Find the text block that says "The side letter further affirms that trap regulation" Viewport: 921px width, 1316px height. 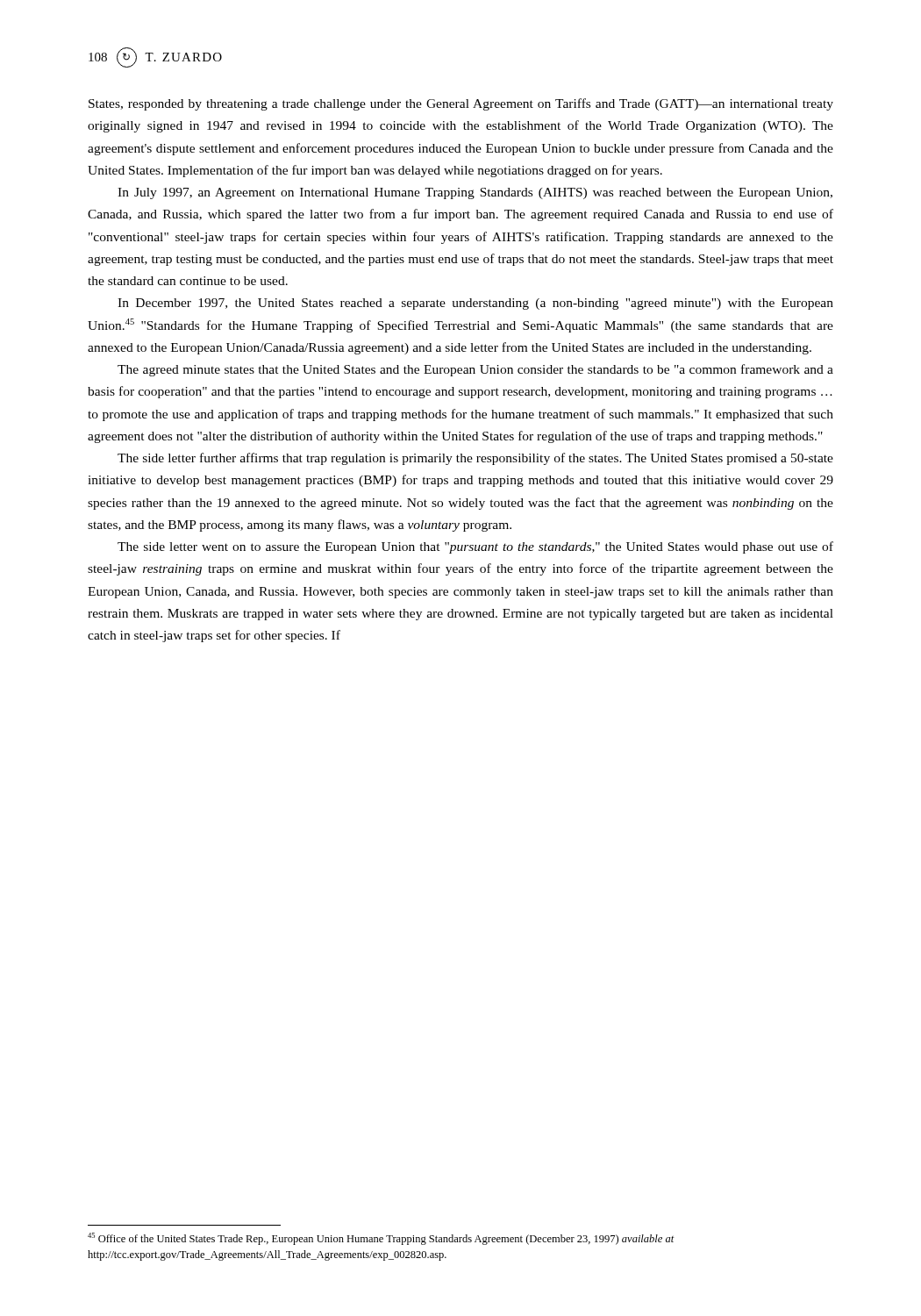(460, 491)
